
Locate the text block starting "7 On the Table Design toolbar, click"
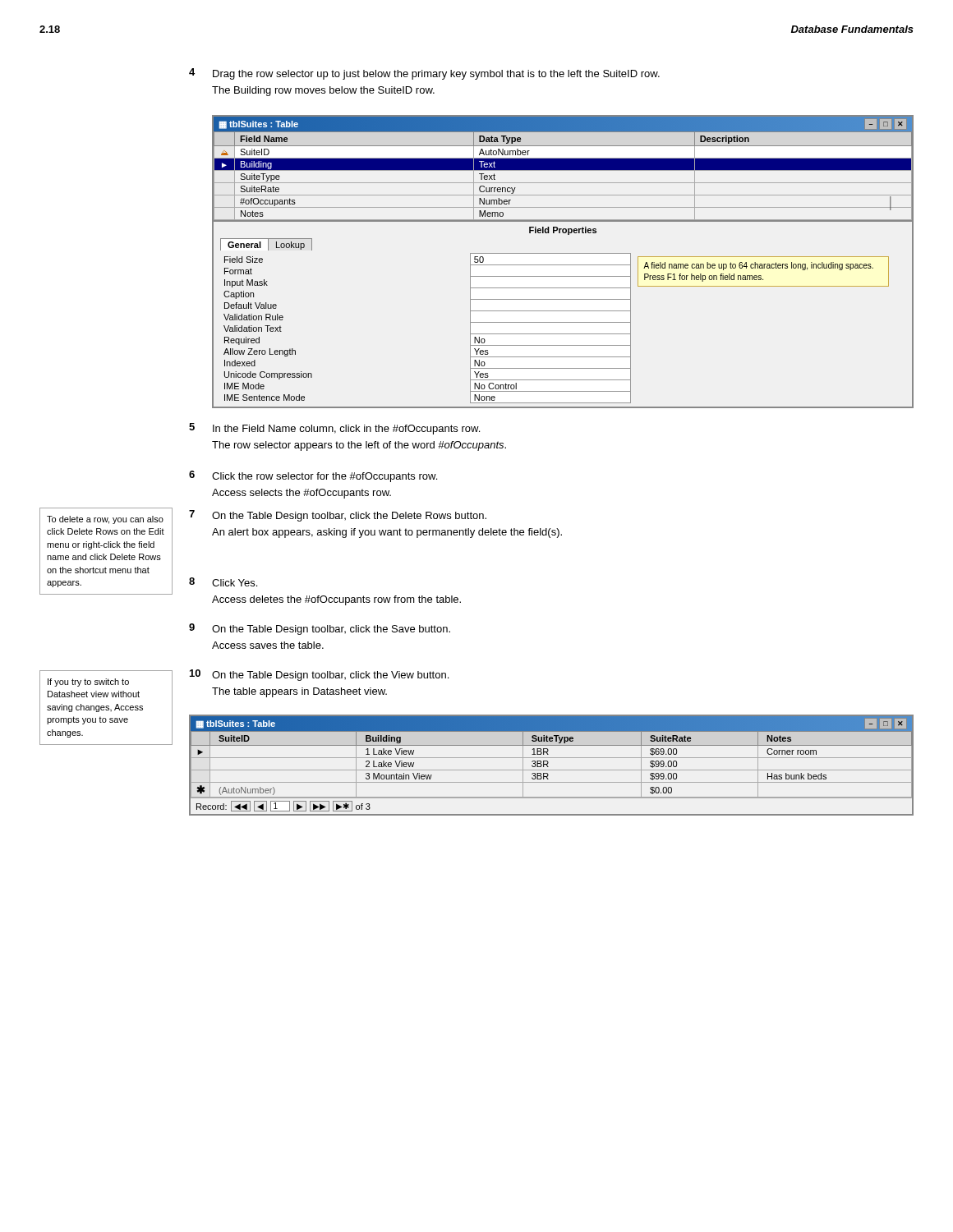click(551, 524)
